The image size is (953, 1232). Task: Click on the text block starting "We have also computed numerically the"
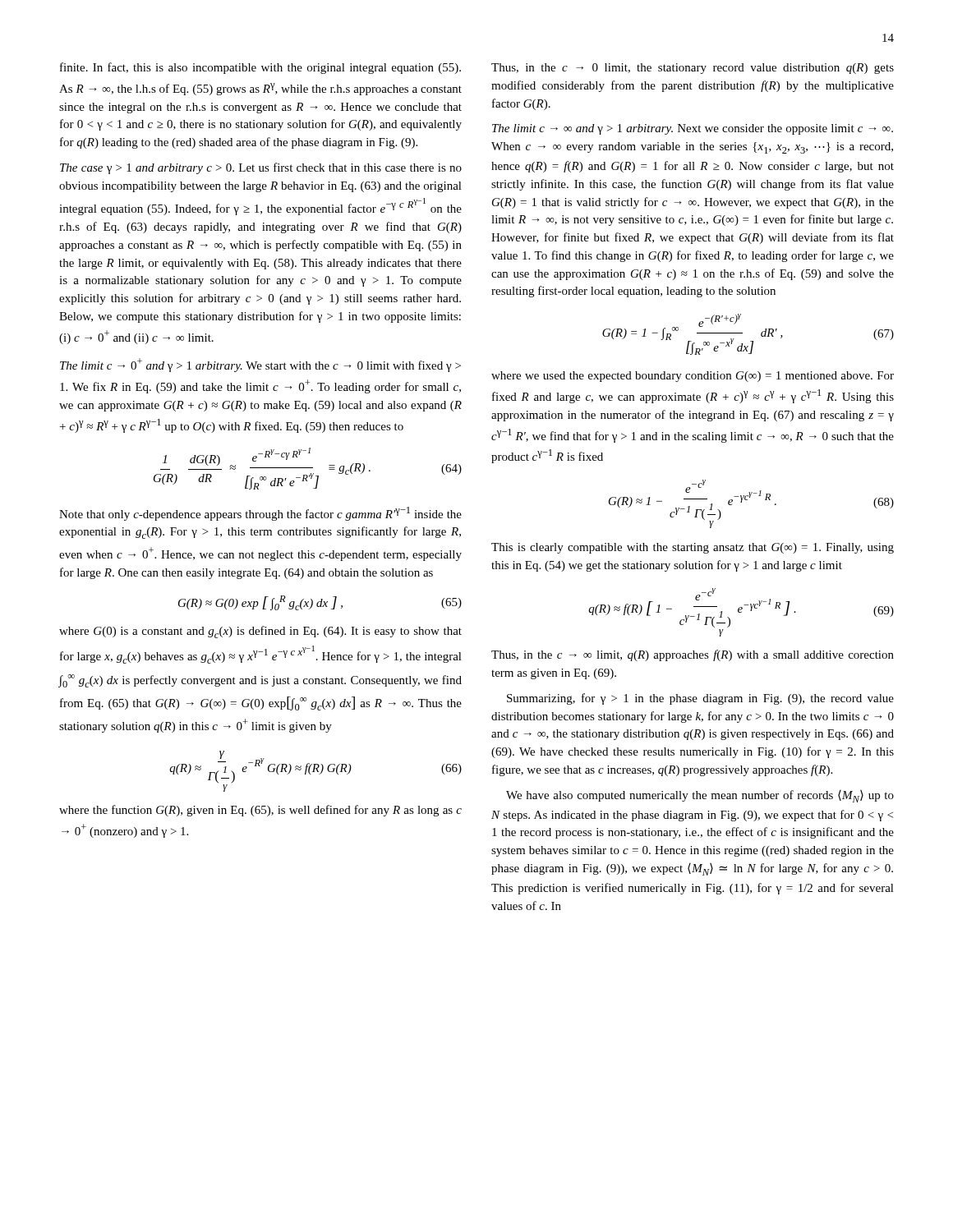(693, 851)
